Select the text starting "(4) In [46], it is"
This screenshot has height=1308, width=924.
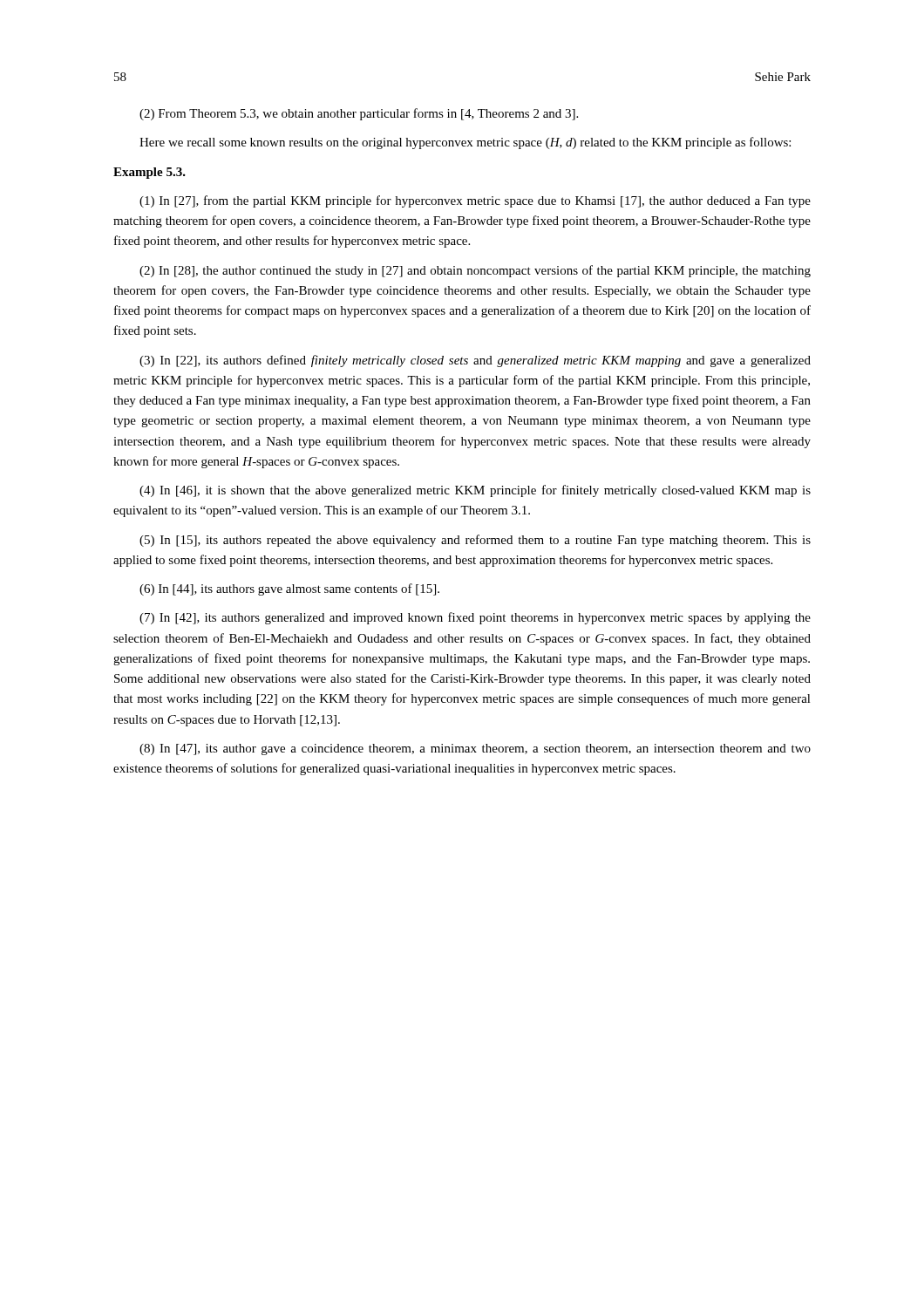coord(462,501)
